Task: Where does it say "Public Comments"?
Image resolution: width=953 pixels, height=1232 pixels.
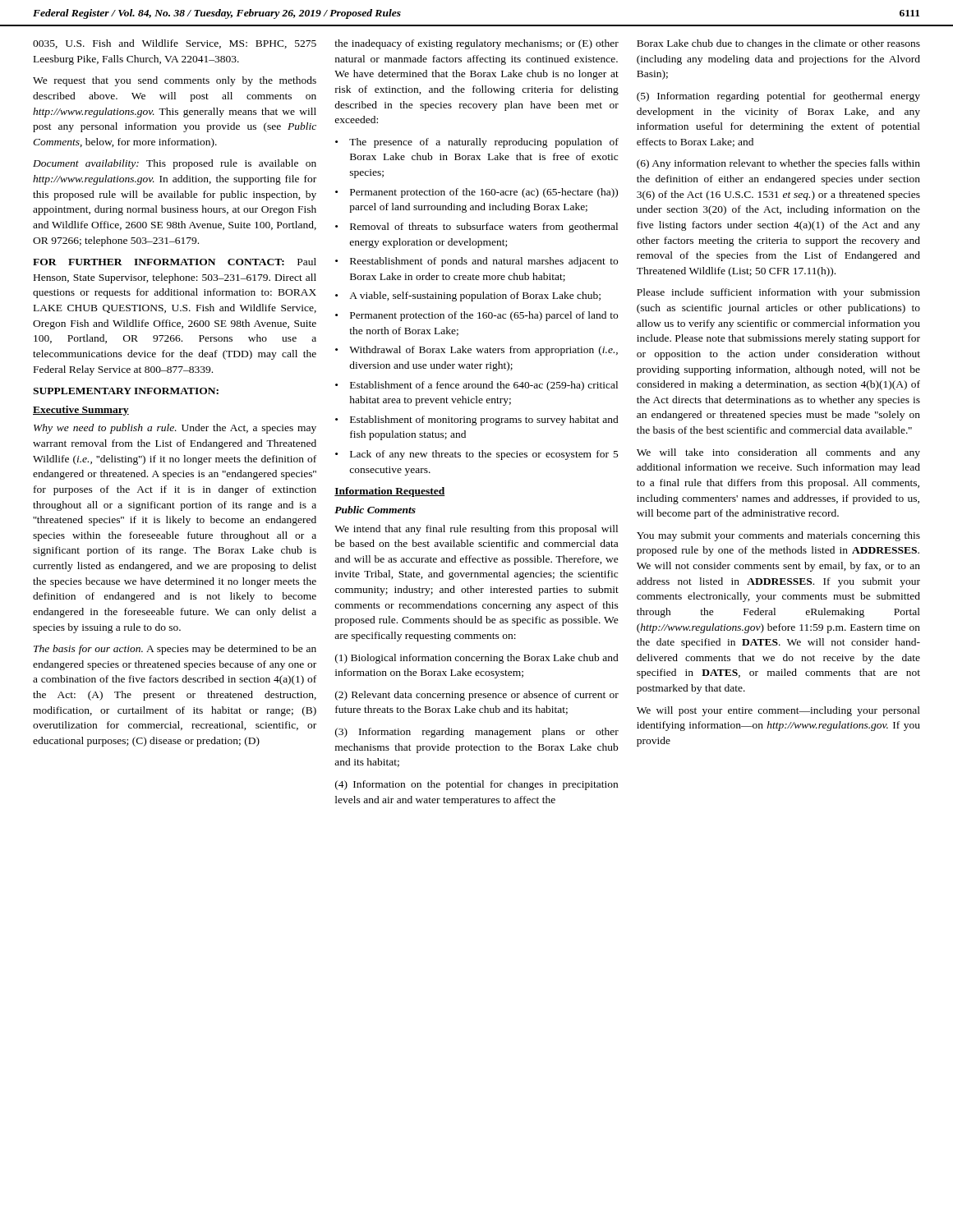Action: (x=375, y=510)
